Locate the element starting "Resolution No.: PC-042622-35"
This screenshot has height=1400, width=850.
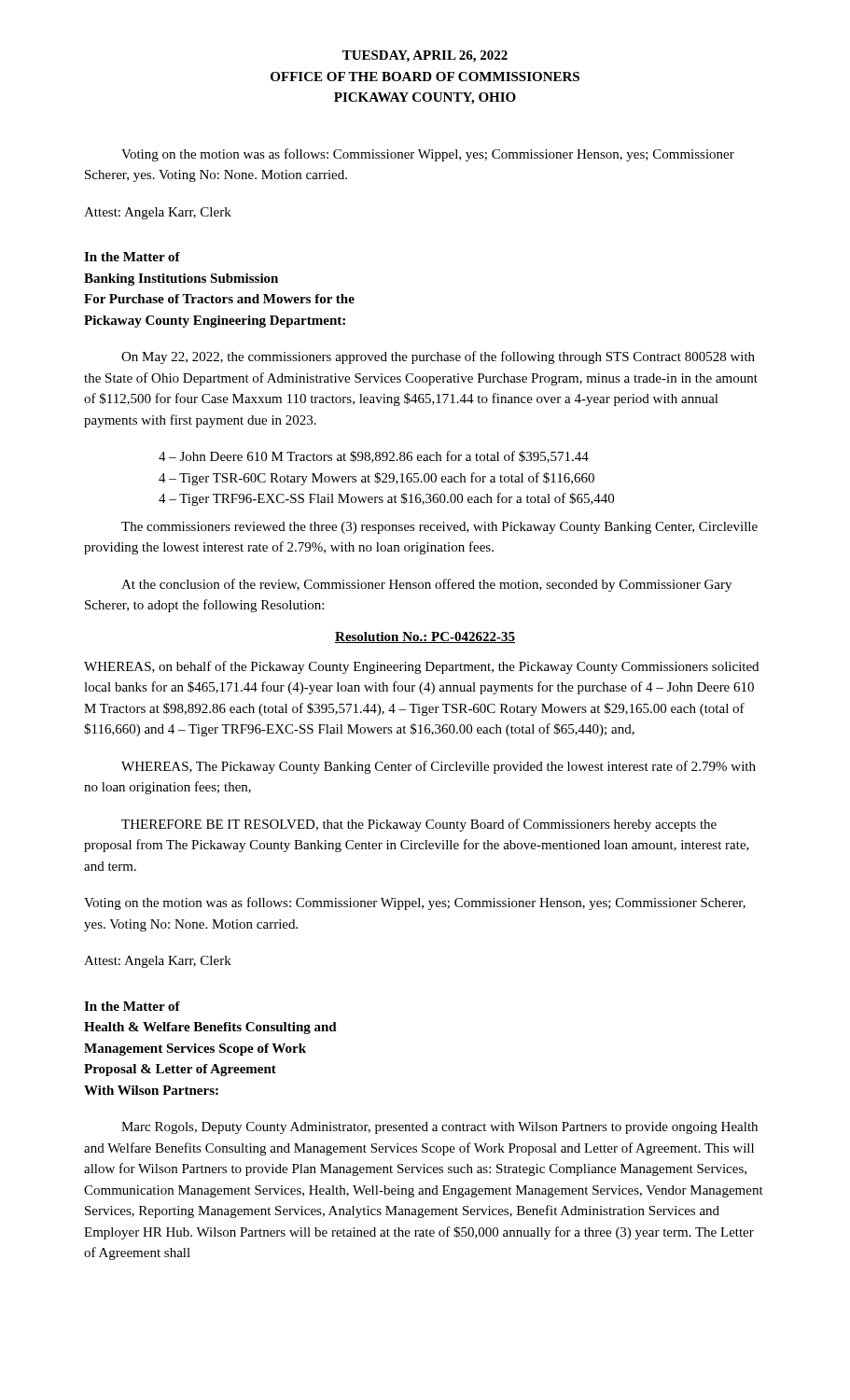pos(425,636)
